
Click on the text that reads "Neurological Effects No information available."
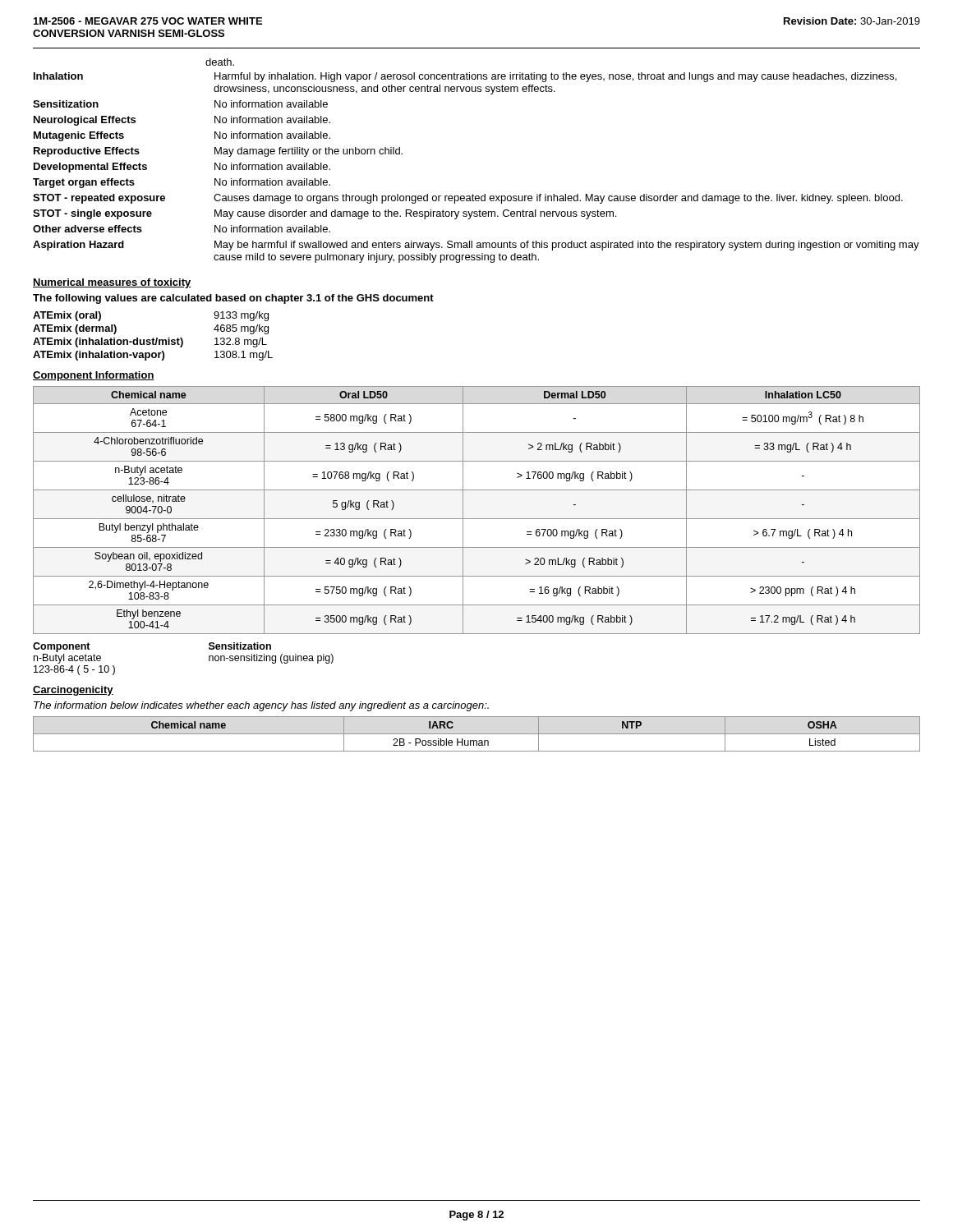81,120
